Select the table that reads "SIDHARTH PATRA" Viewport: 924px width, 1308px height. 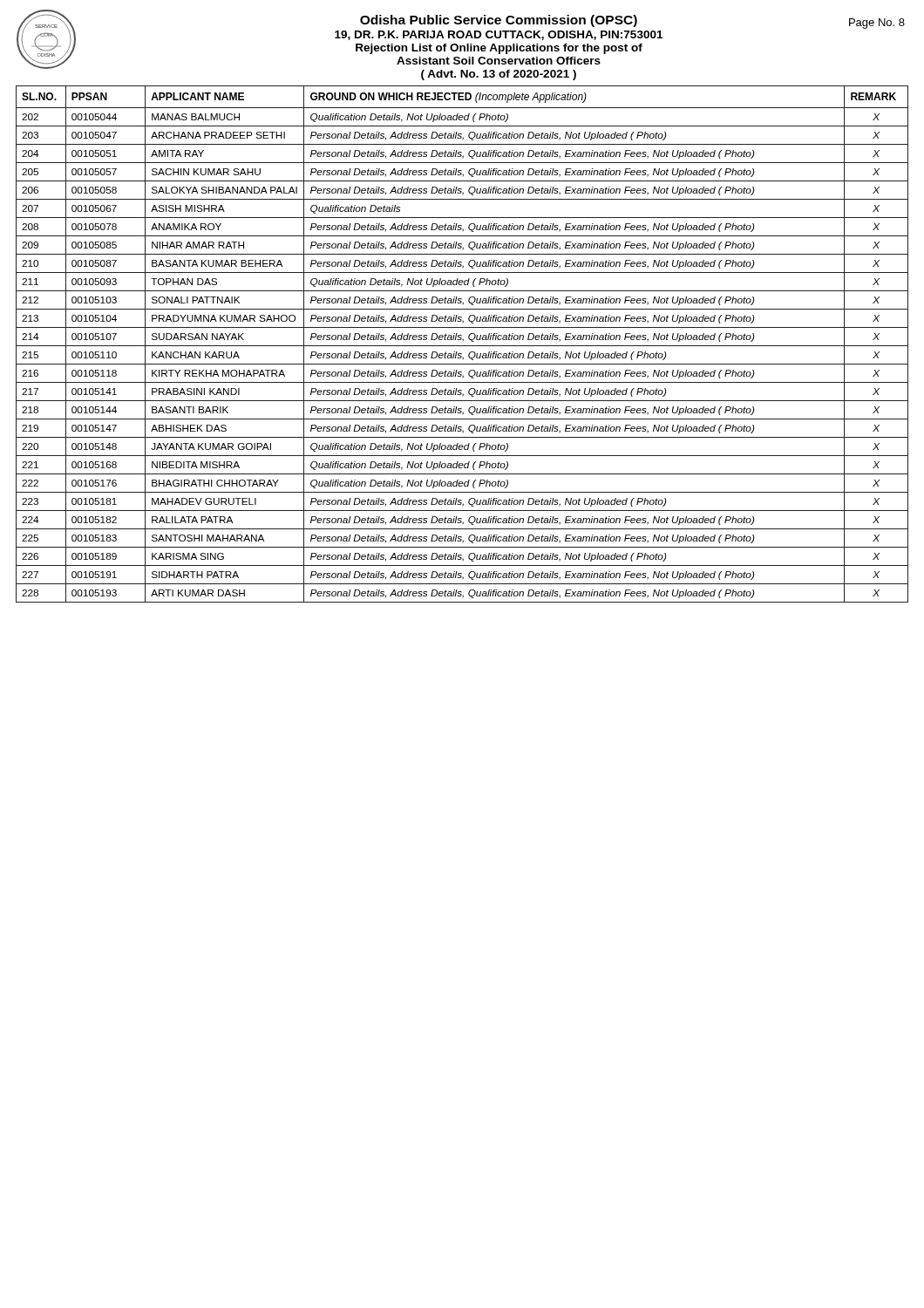tap(462, 344)
